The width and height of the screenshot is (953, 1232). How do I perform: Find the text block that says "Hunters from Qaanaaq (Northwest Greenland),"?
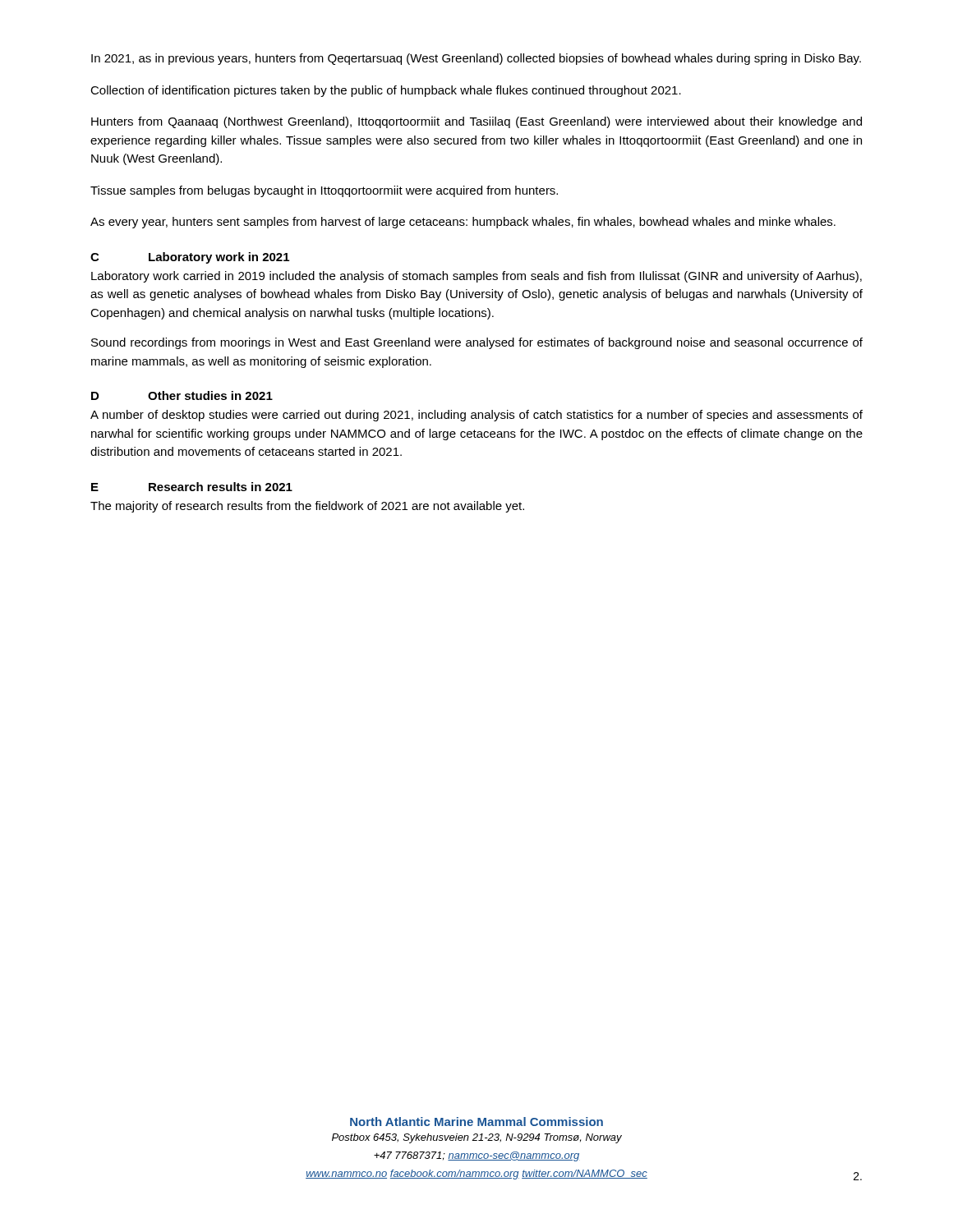pyautogui.click(x=476, y=140)
